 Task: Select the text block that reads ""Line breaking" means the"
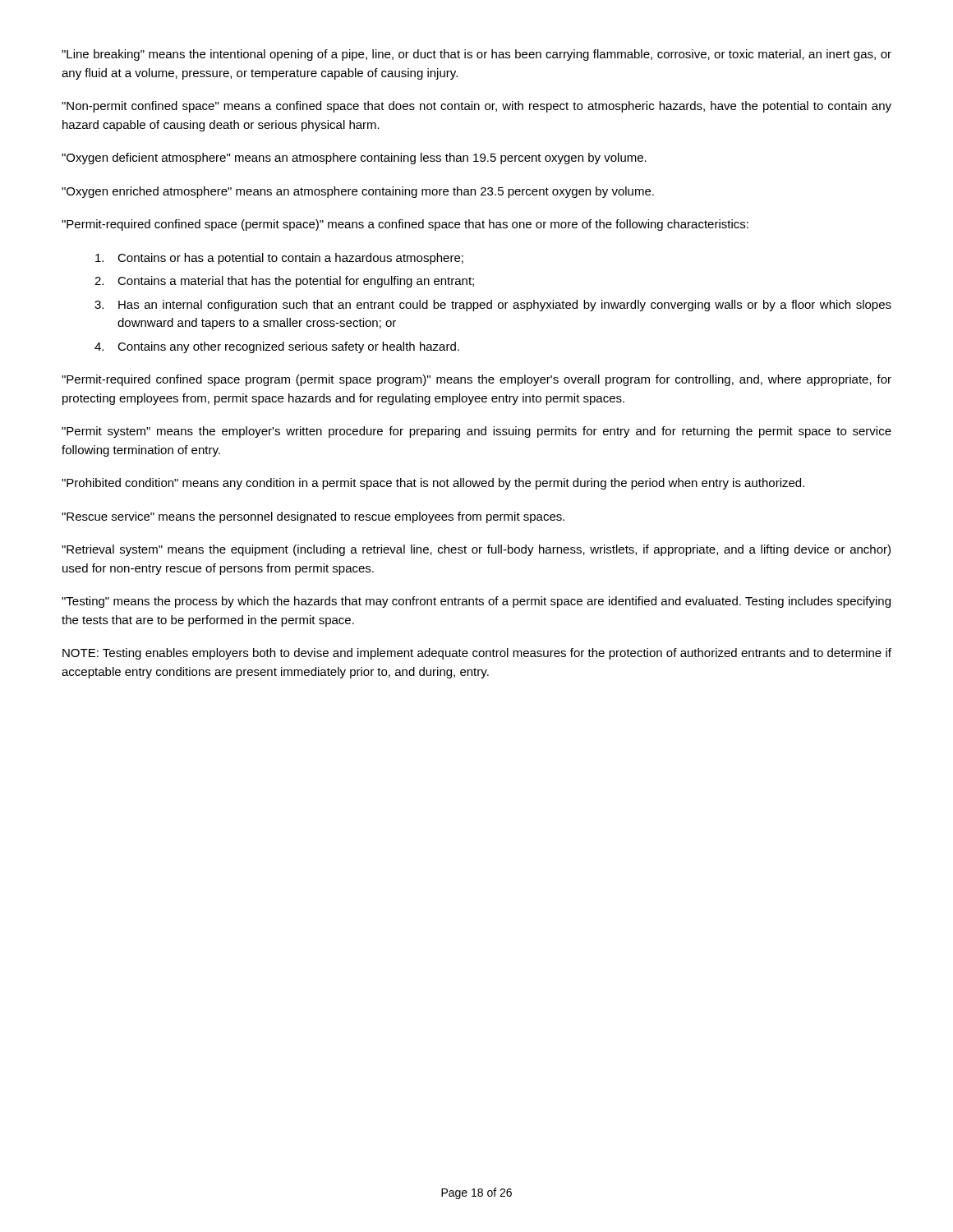click(x=476, y=63)
